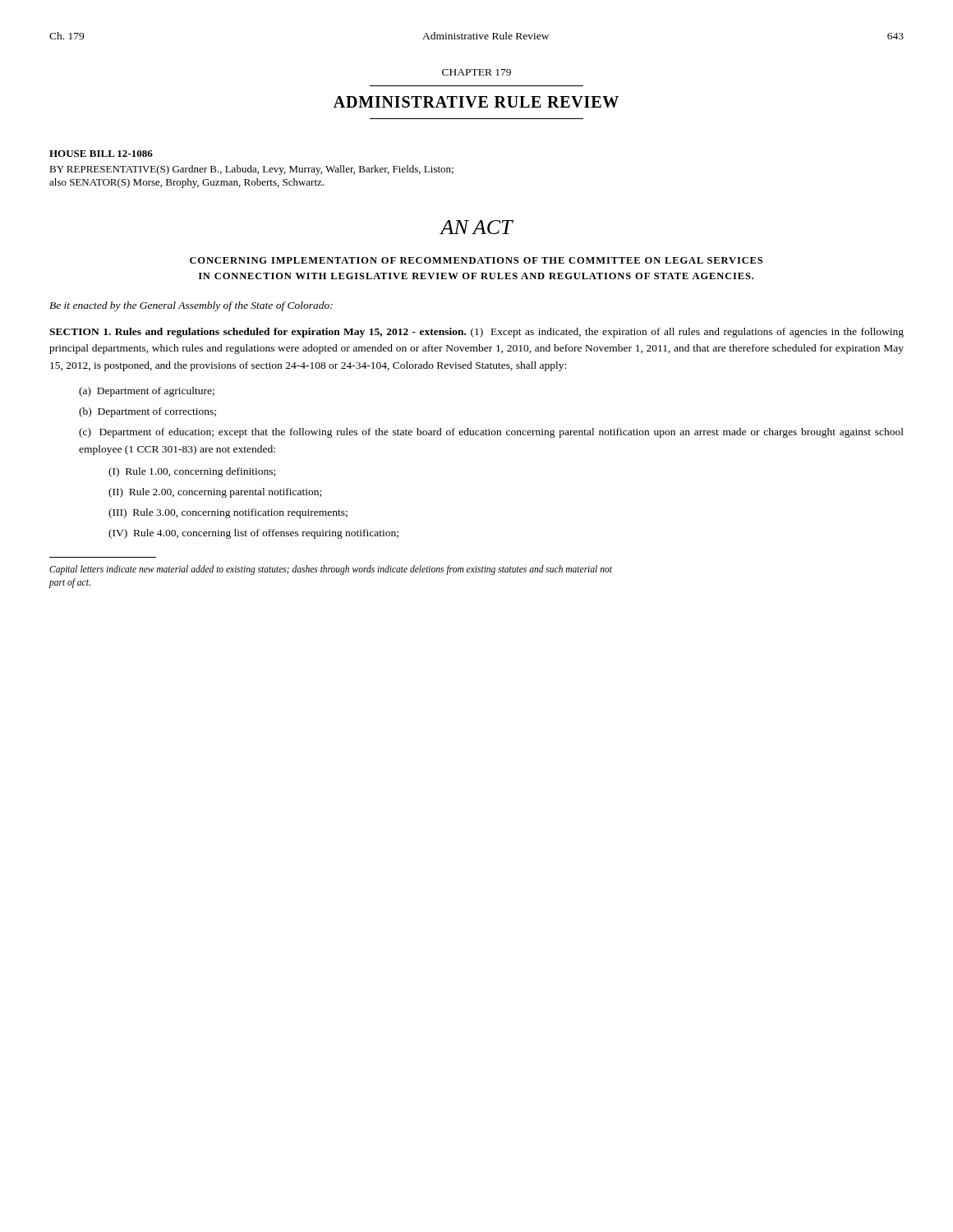Find the text block containing "Be it enacted by the"
Screen dimensions: 1232x953
[191, 305]
